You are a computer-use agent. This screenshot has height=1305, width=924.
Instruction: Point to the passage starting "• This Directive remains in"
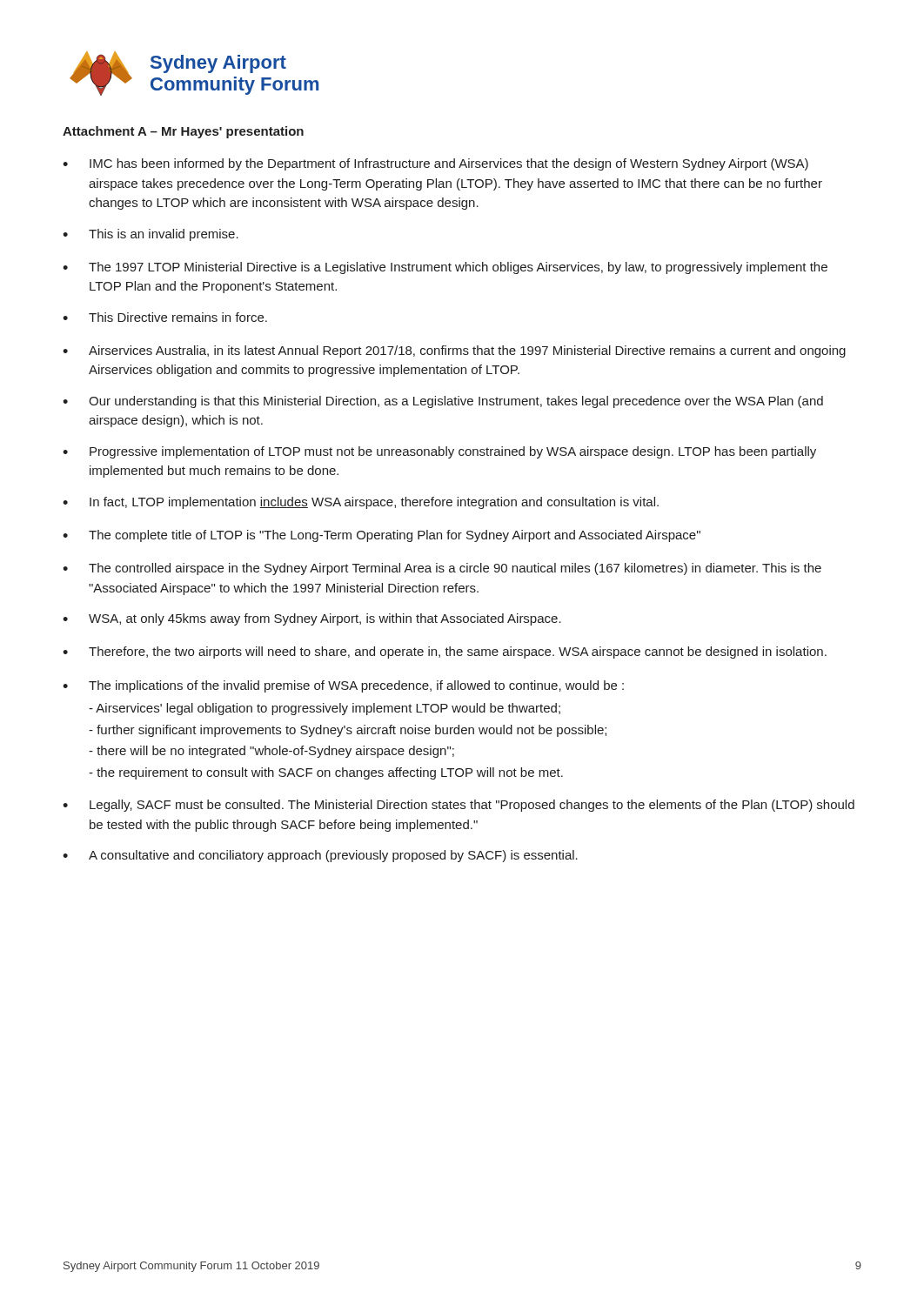165,317
